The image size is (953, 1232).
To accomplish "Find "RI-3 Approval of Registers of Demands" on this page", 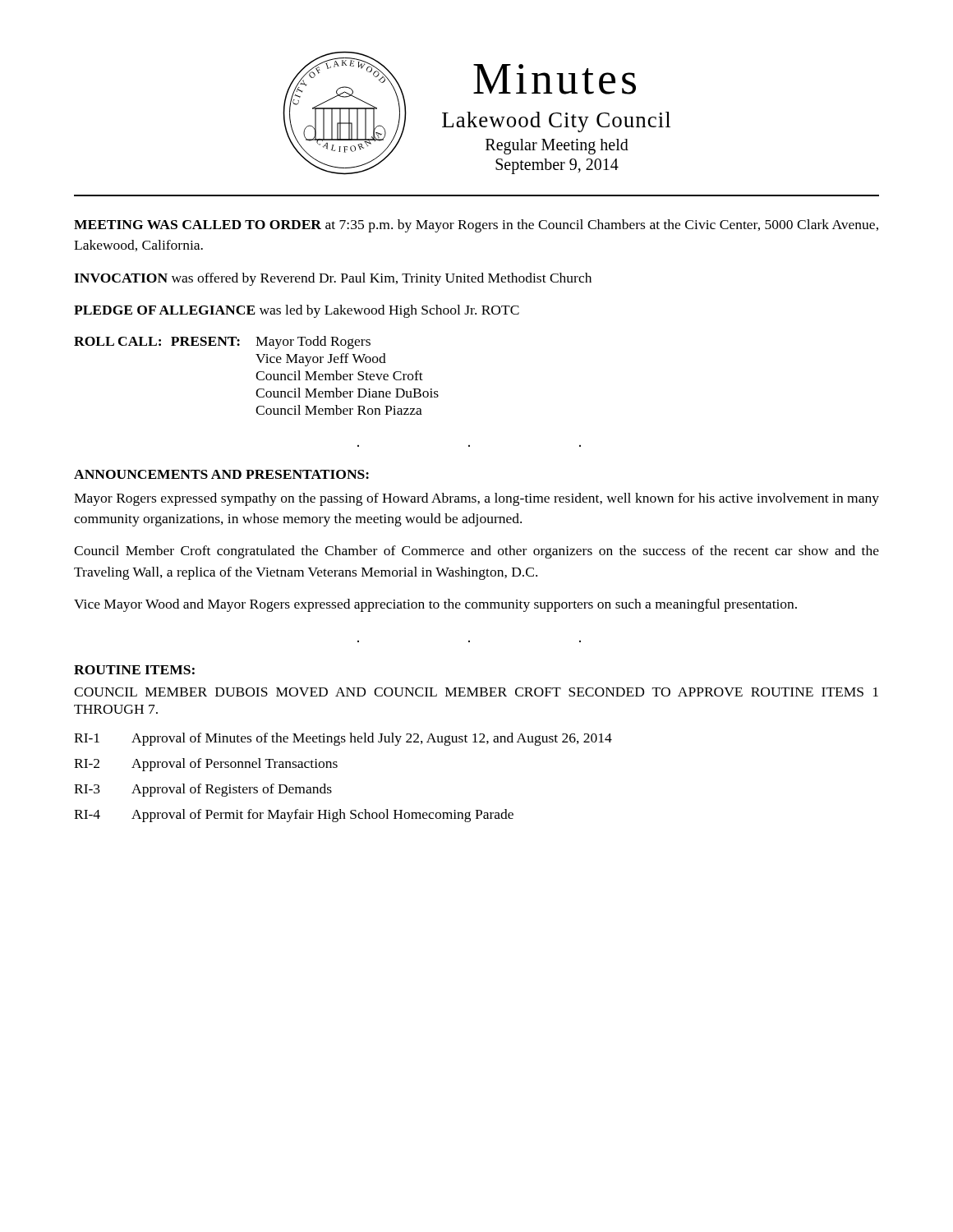I will [x=203, y=790].
